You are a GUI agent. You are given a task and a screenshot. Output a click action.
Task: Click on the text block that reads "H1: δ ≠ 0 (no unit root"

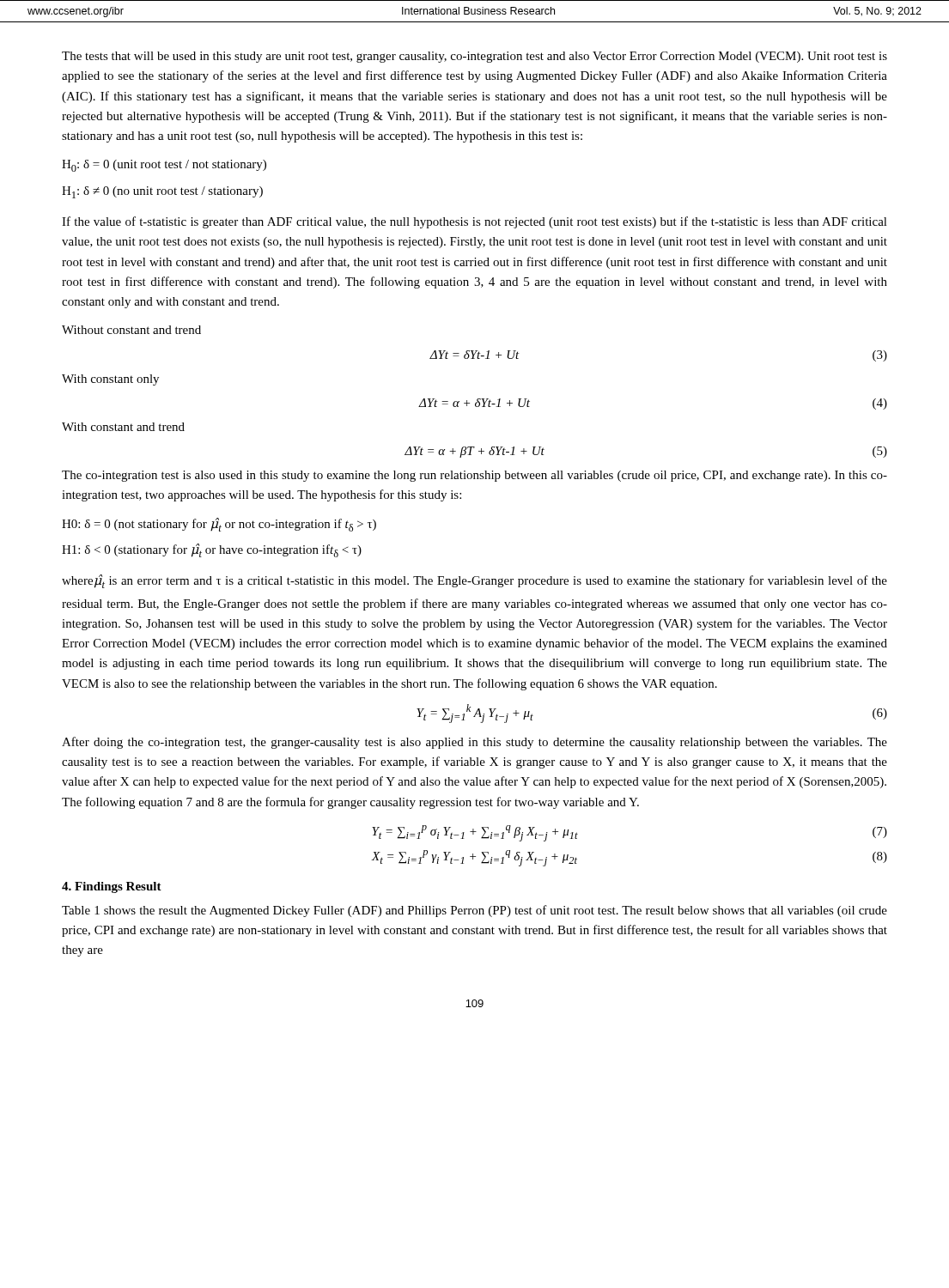click(x=162, y=192)
